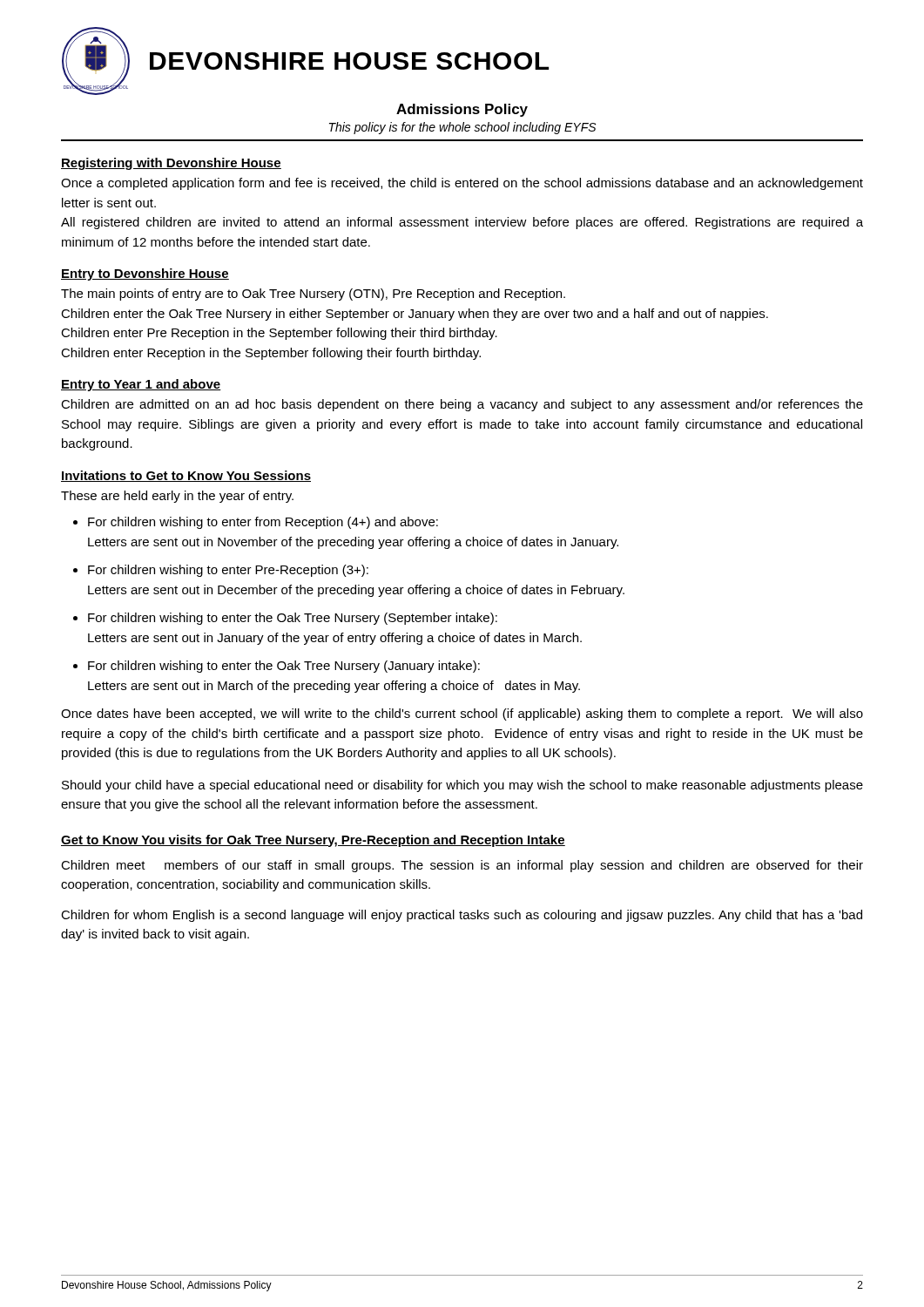
Task: Click on the text block that says "Children meet members of our staff in small"
Action: (462, 874)
